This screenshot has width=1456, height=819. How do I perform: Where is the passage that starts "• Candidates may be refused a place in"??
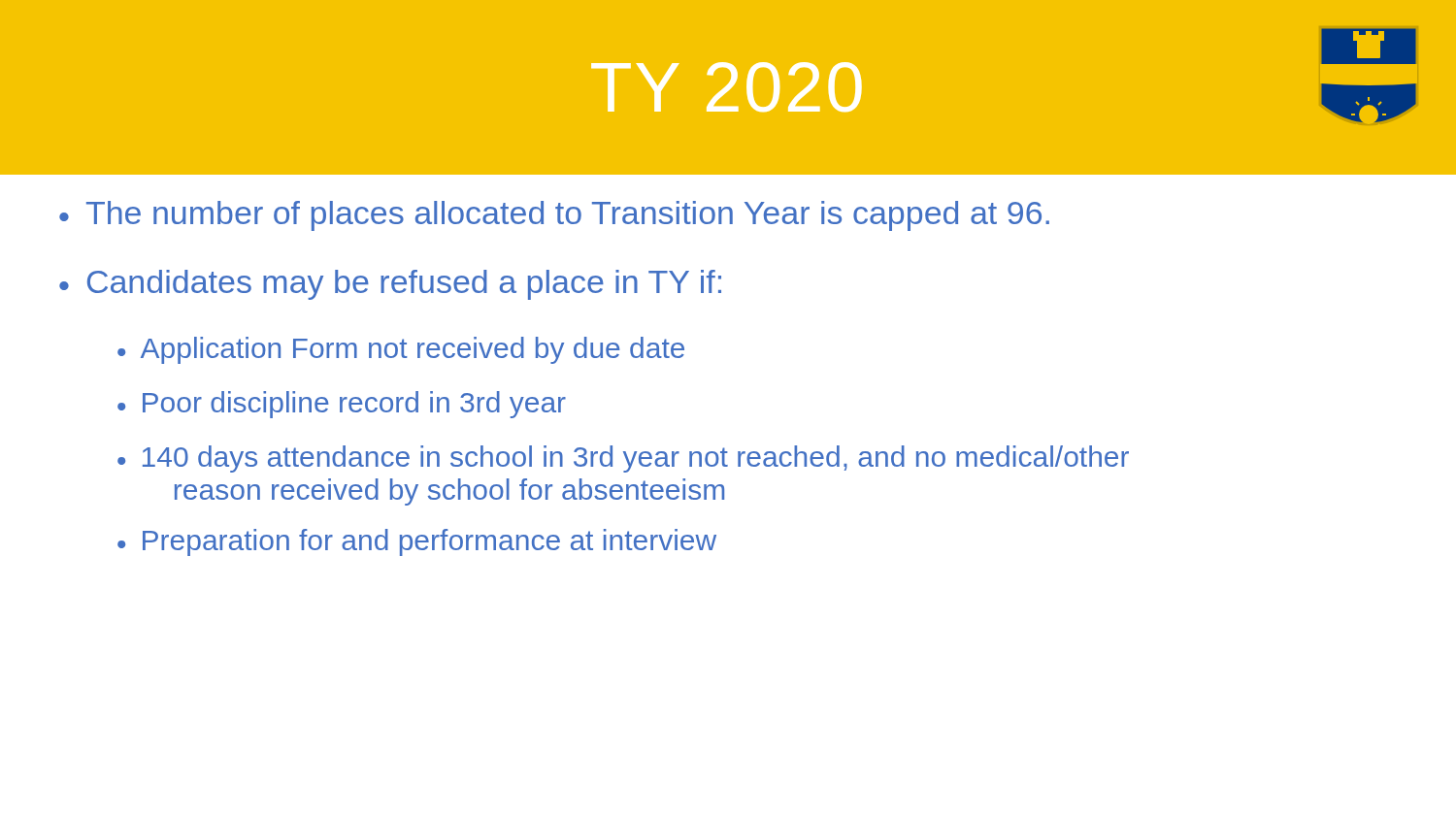coord(391,284)
